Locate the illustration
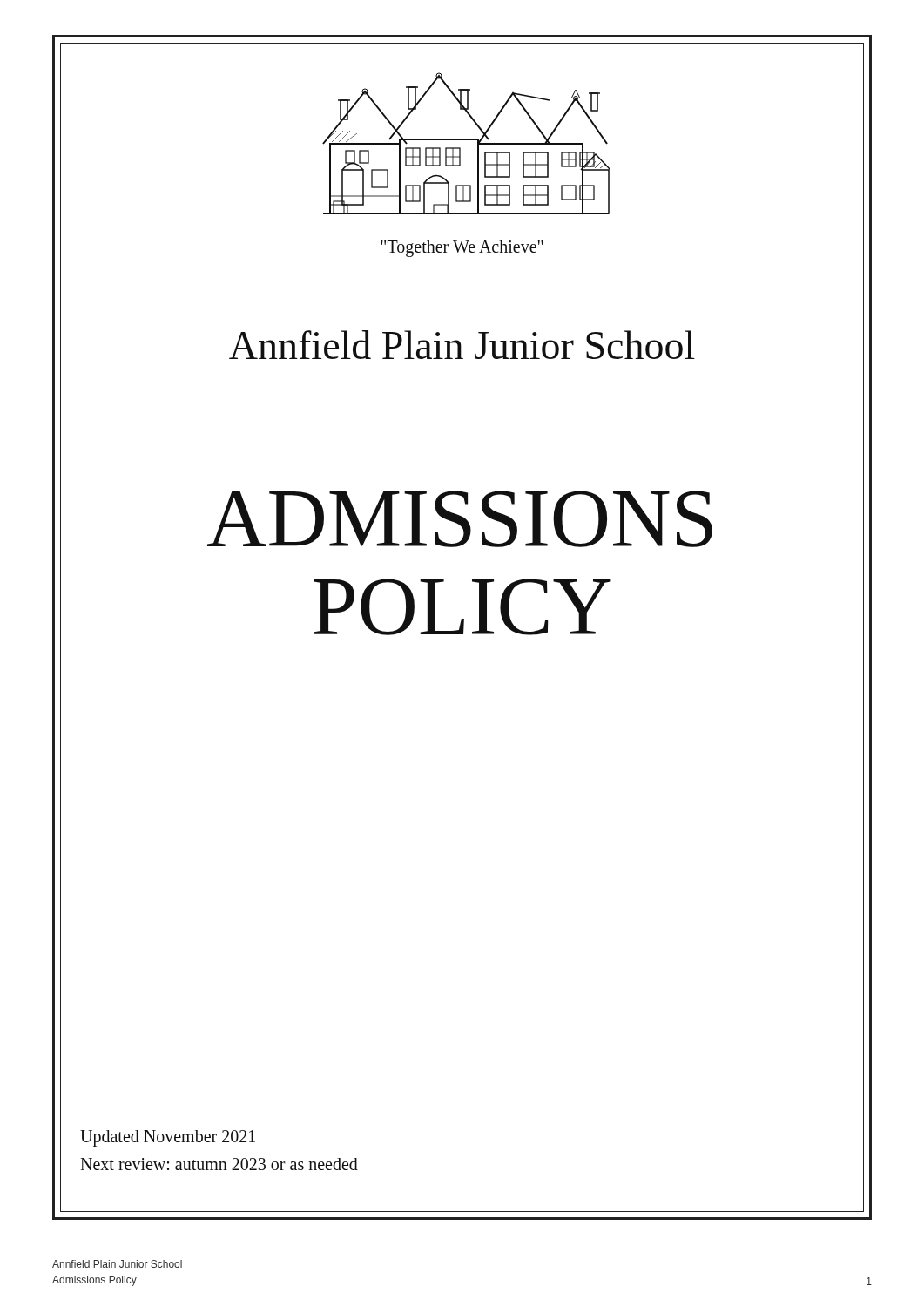The image size is (924, 1307). tap(462, 142)
